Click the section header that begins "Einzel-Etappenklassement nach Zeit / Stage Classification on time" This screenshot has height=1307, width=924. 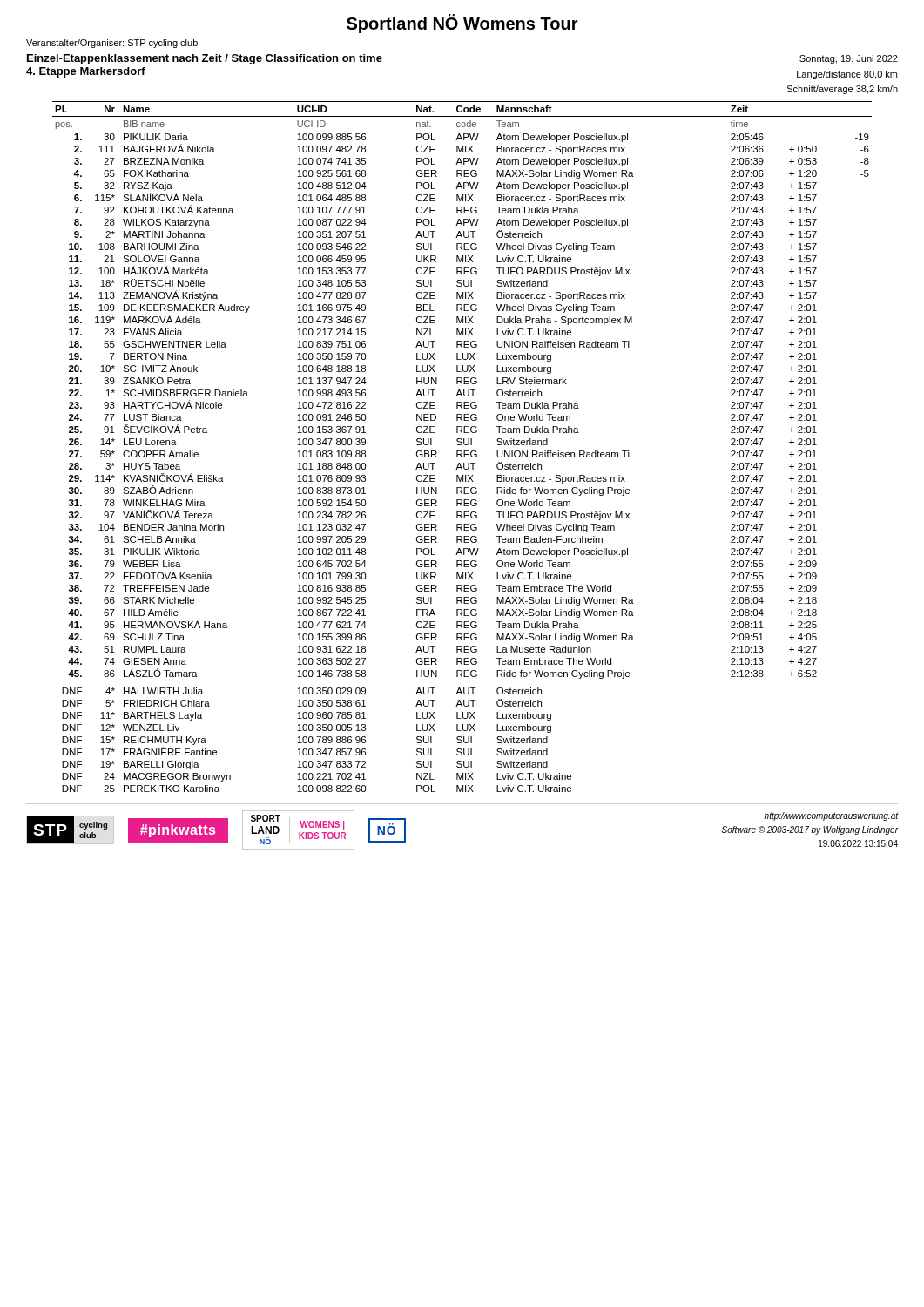point(204,64)
